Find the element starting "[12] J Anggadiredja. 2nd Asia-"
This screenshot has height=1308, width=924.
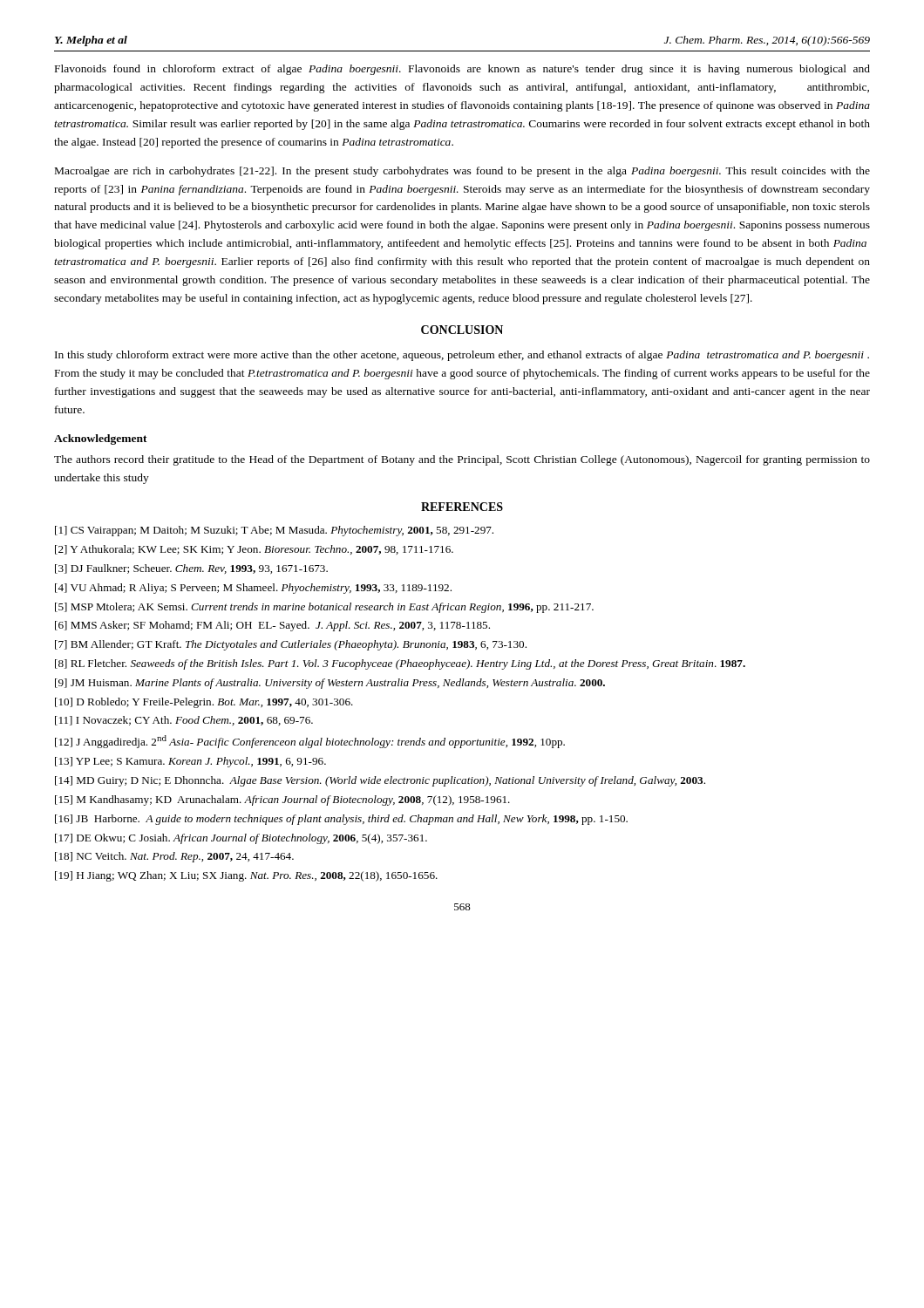(310, 741)
